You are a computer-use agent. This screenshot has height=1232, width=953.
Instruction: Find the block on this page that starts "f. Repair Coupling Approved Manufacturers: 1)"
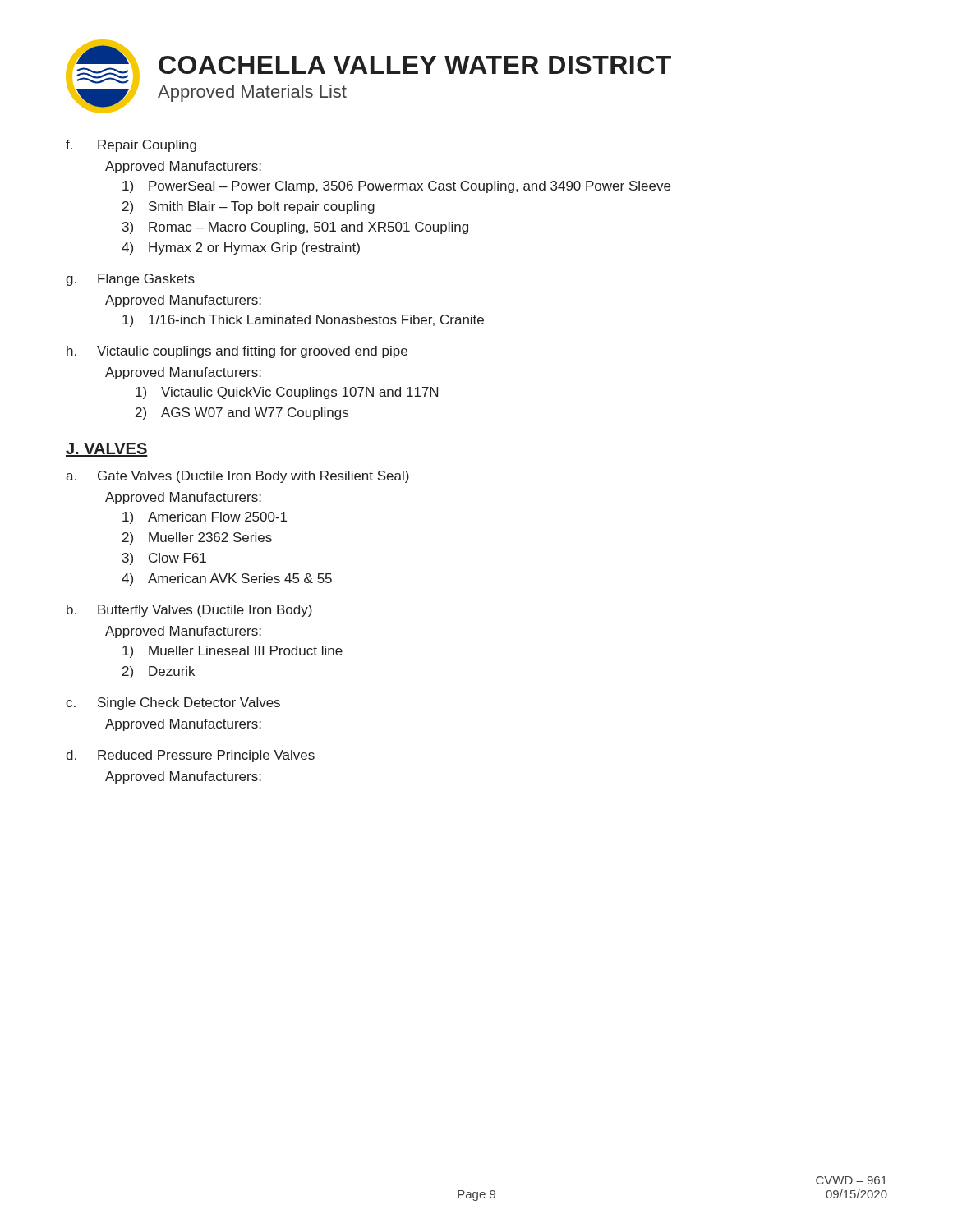pyautogui.click(x=476, y=197)
